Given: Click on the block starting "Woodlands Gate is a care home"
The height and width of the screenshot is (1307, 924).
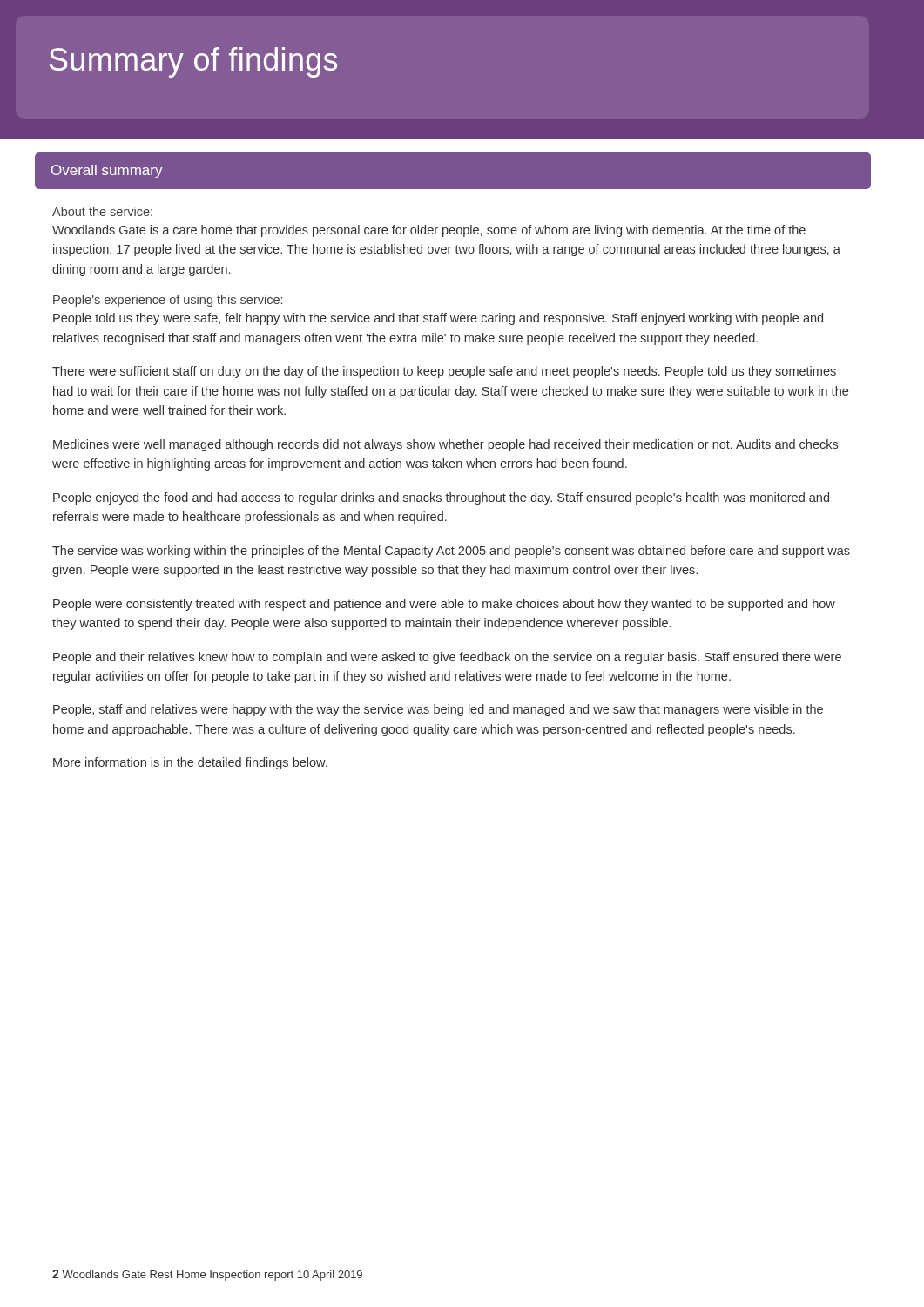Looking at the screenshot, I should pyautogui.click(x=446, y=250).
